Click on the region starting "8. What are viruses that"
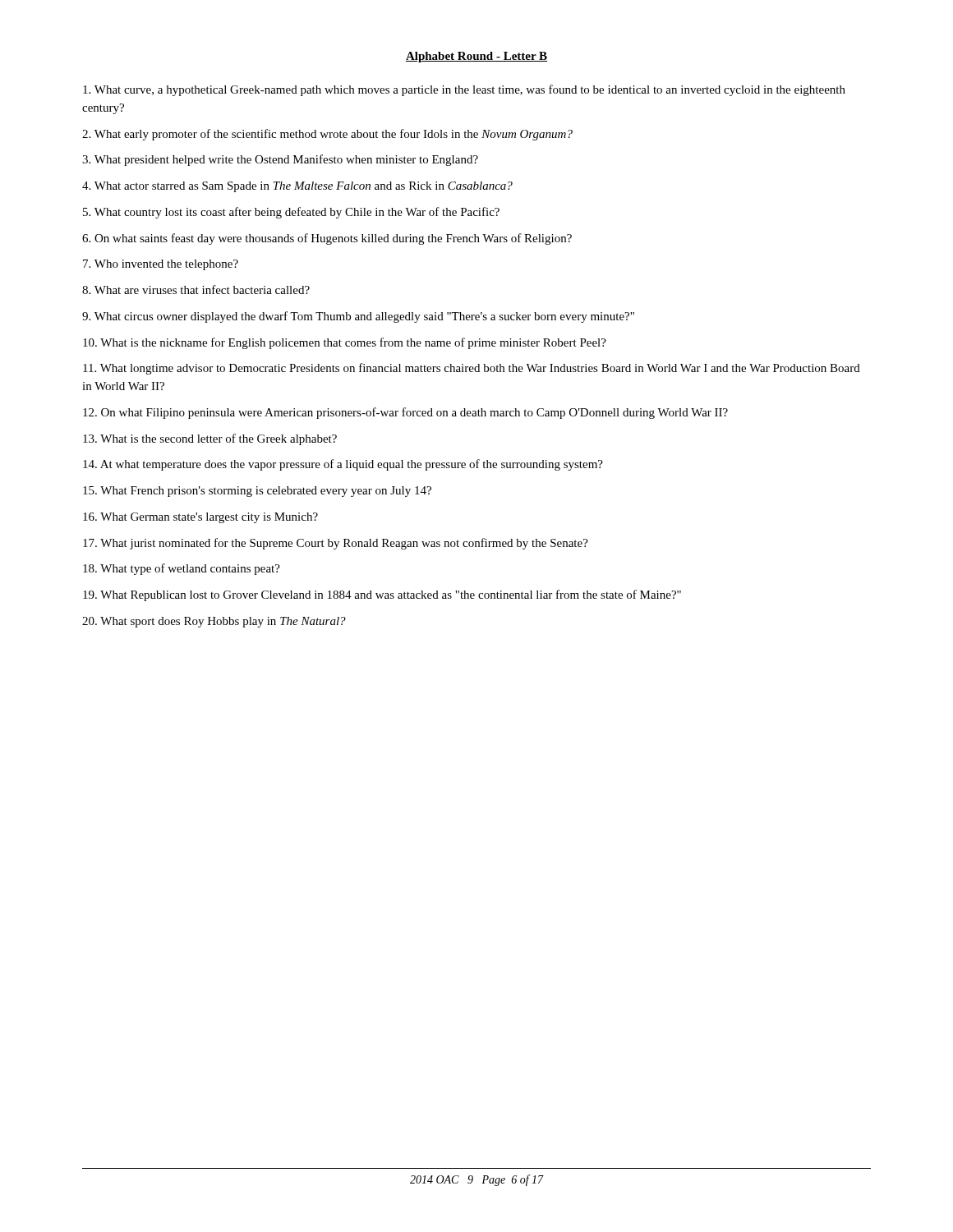The image size is (953, 1232). (x=196, y=290)
